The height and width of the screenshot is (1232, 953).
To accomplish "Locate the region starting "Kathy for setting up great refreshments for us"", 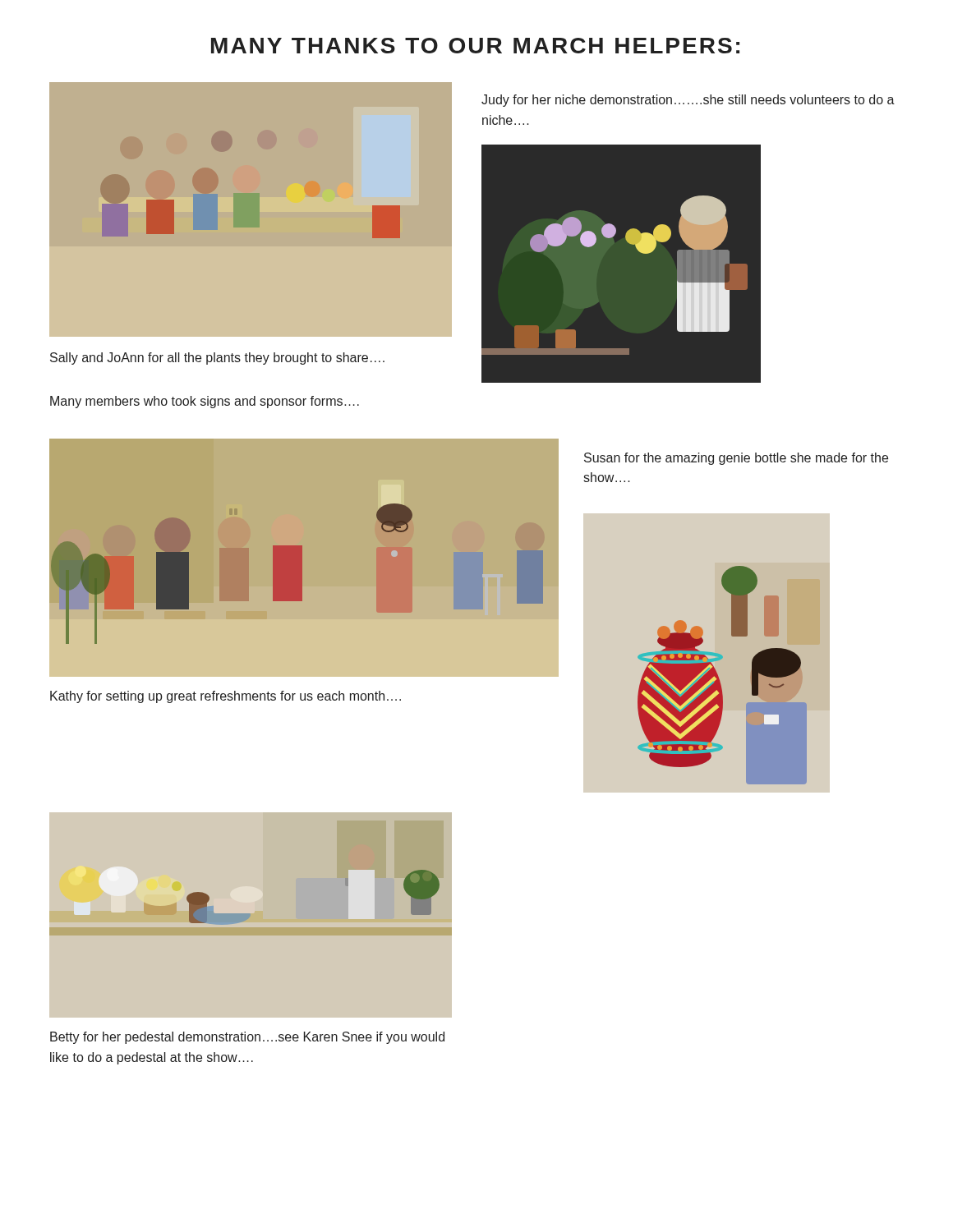I will [226, 696].
